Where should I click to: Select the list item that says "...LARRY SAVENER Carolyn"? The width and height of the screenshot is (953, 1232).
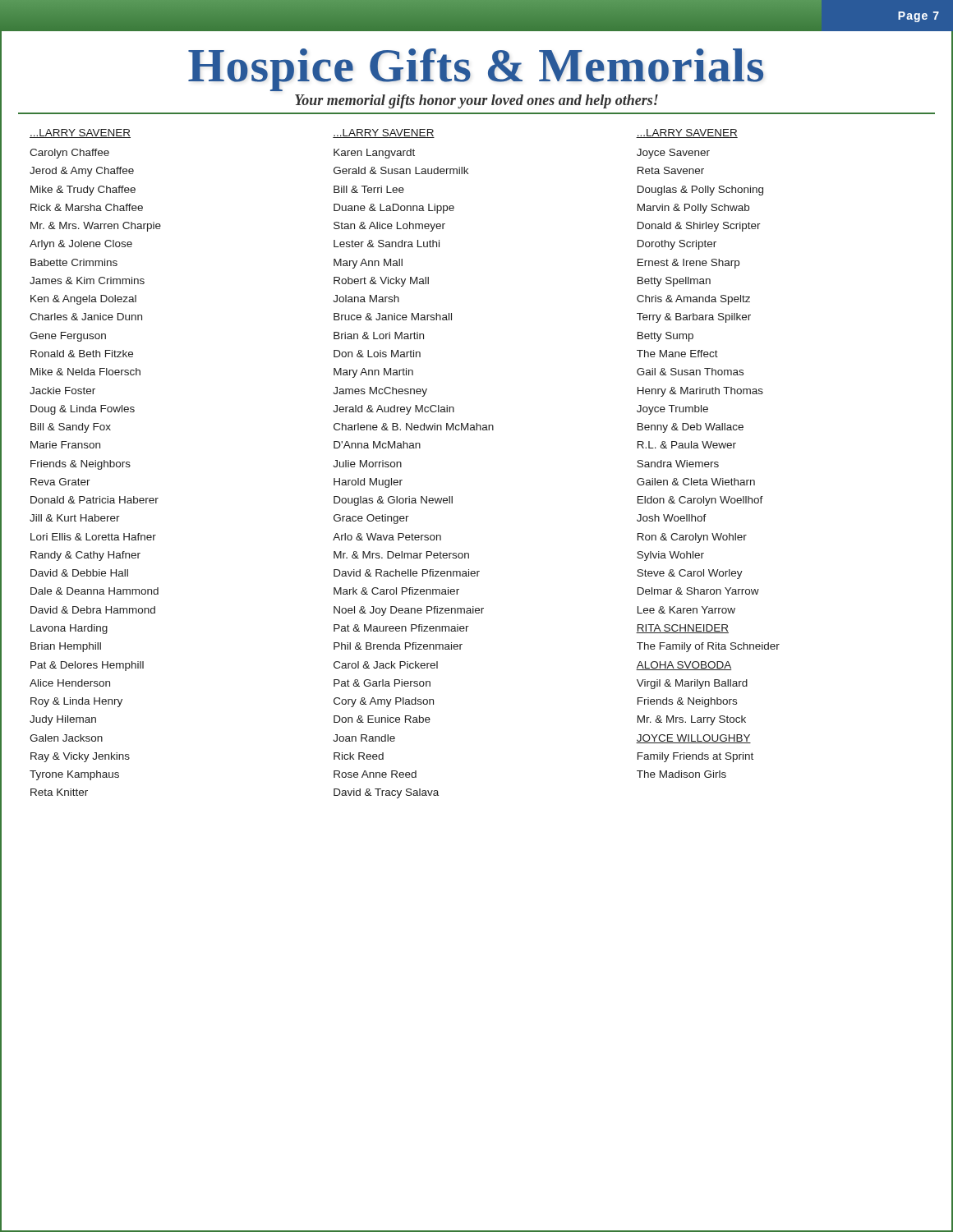click(80, 133)
